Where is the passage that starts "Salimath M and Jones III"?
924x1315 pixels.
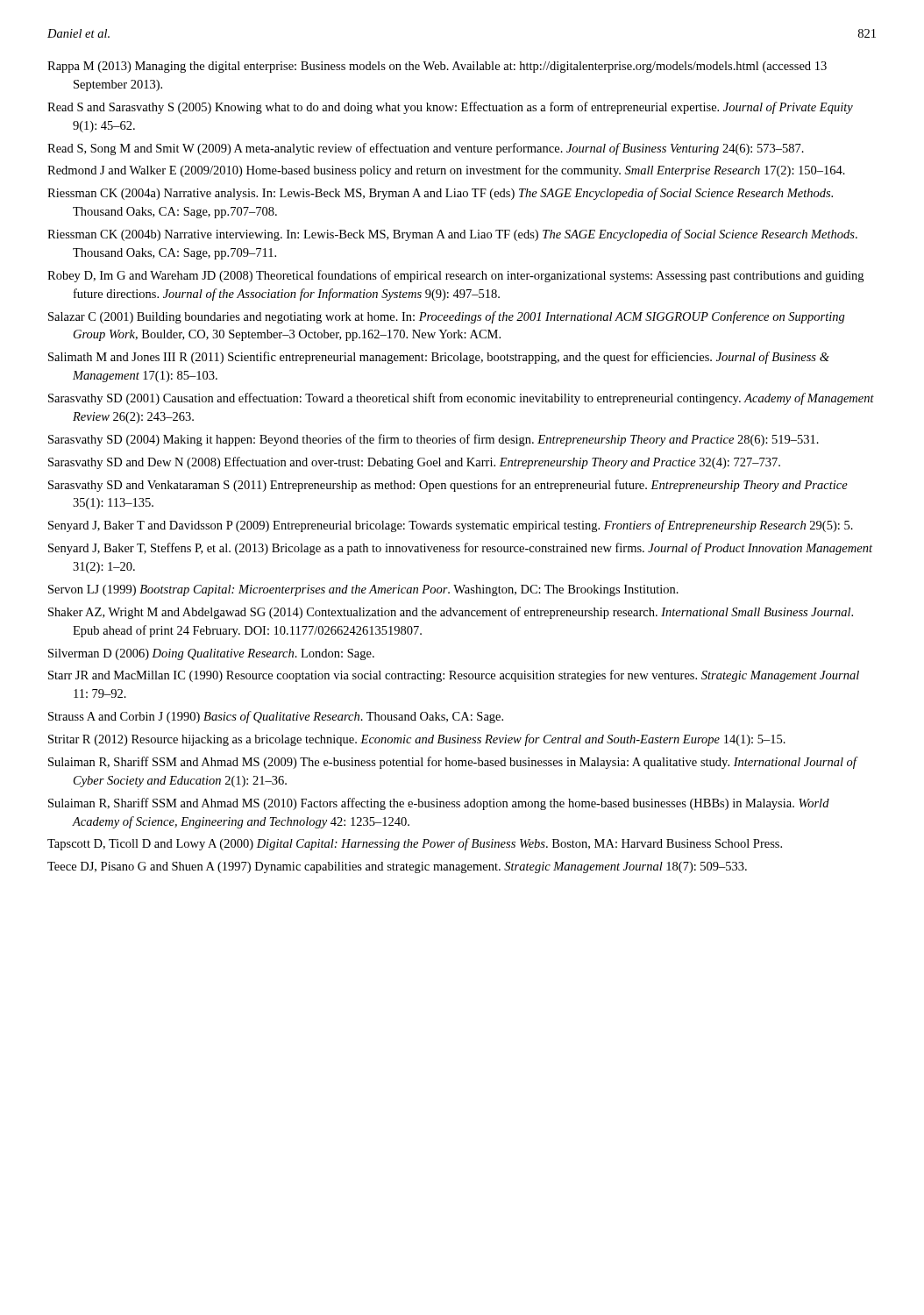438,366
